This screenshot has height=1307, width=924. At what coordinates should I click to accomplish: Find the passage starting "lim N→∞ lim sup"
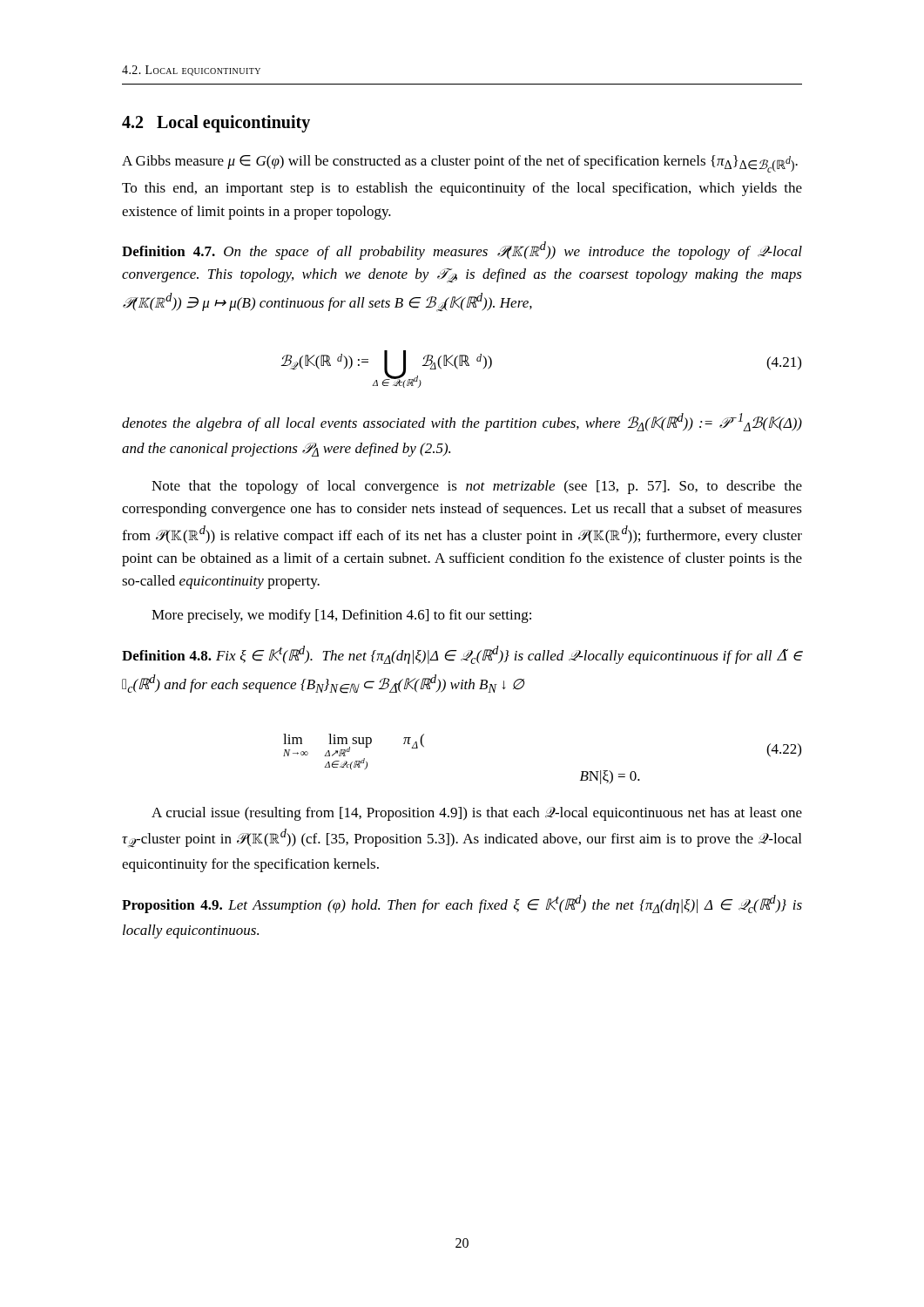[x=346, y=761]
